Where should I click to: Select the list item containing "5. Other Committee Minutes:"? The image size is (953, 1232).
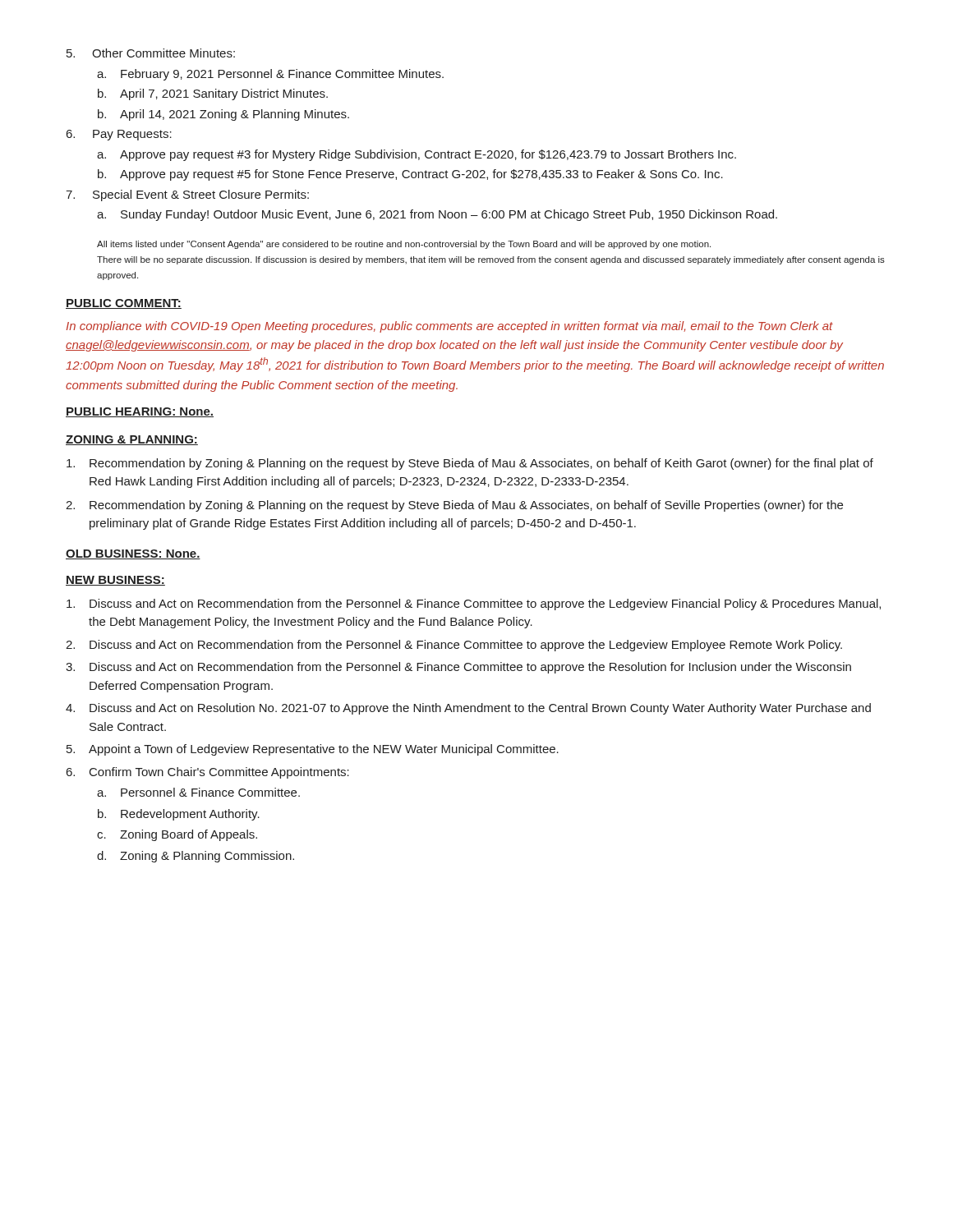point(151,54)
